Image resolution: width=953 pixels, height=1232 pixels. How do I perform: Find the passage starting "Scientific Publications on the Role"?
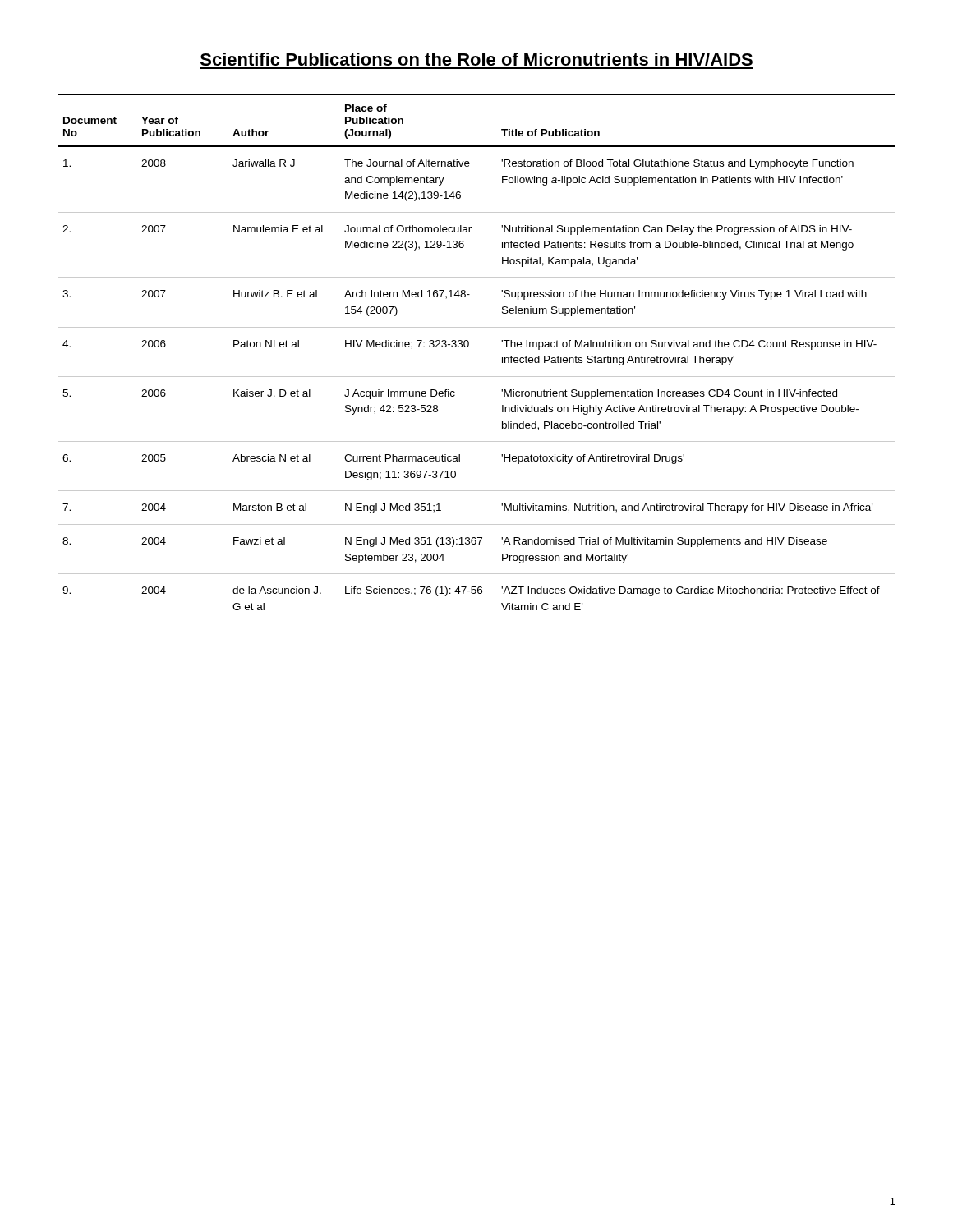pyautogui.click(x=476, y=60)
